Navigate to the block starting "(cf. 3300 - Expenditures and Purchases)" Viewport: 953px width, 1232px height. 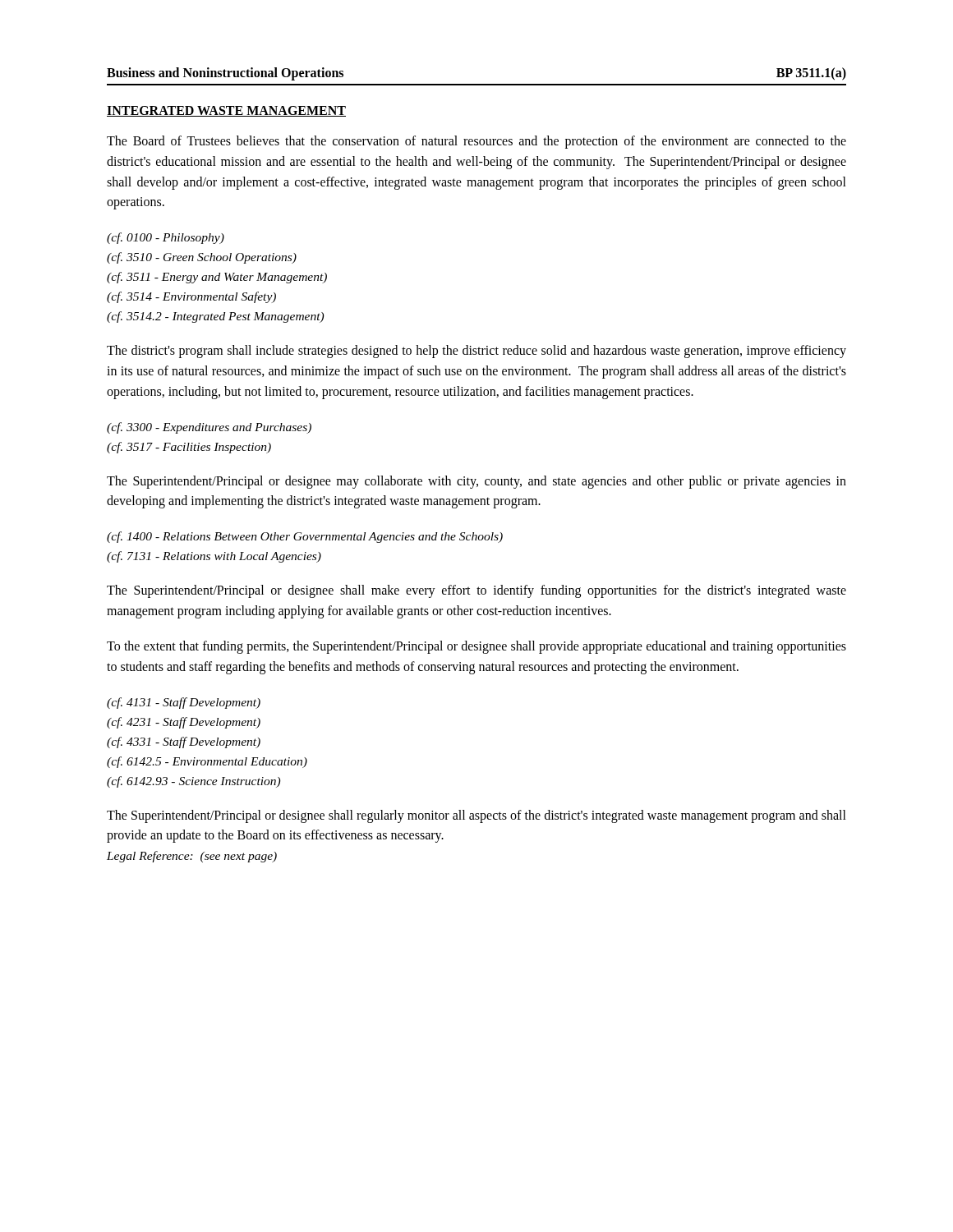(x=209, y=426)
